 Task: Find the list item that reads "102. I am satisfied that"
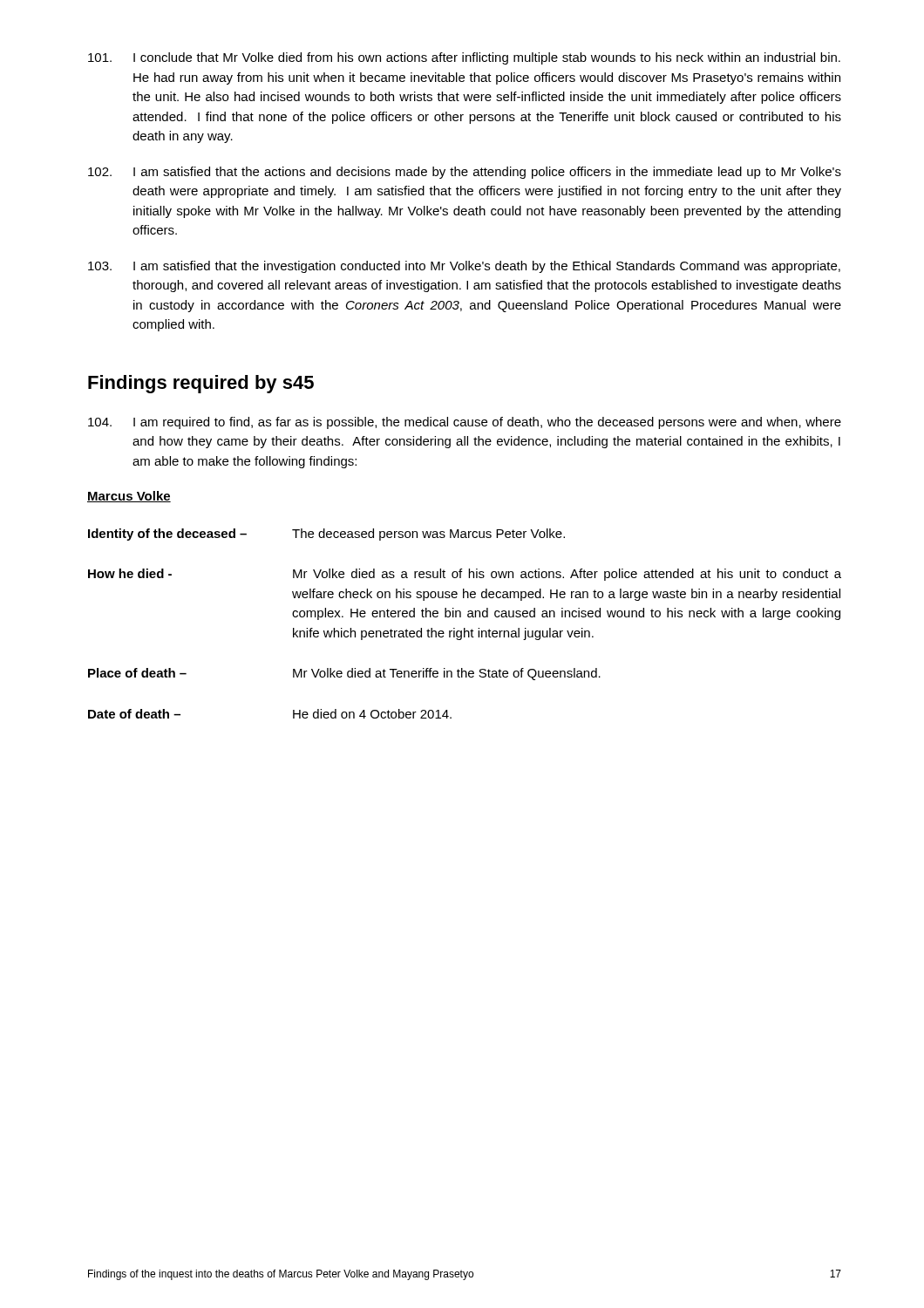pyautogui.click(x=464, y=201)
